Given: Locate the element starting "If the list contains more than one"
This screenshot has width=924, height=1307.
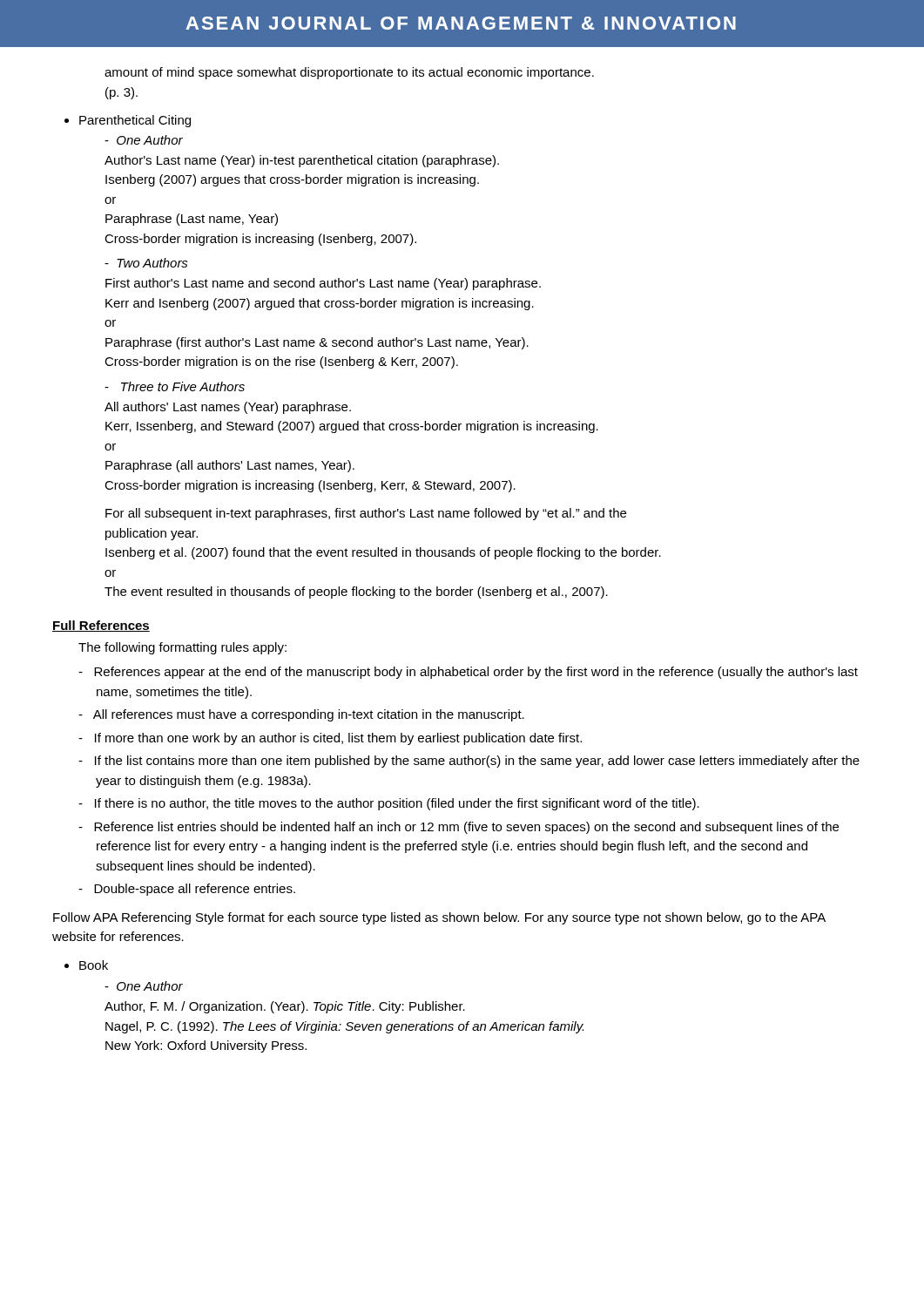Looking at the screenshot, I should tap(469, 770).
